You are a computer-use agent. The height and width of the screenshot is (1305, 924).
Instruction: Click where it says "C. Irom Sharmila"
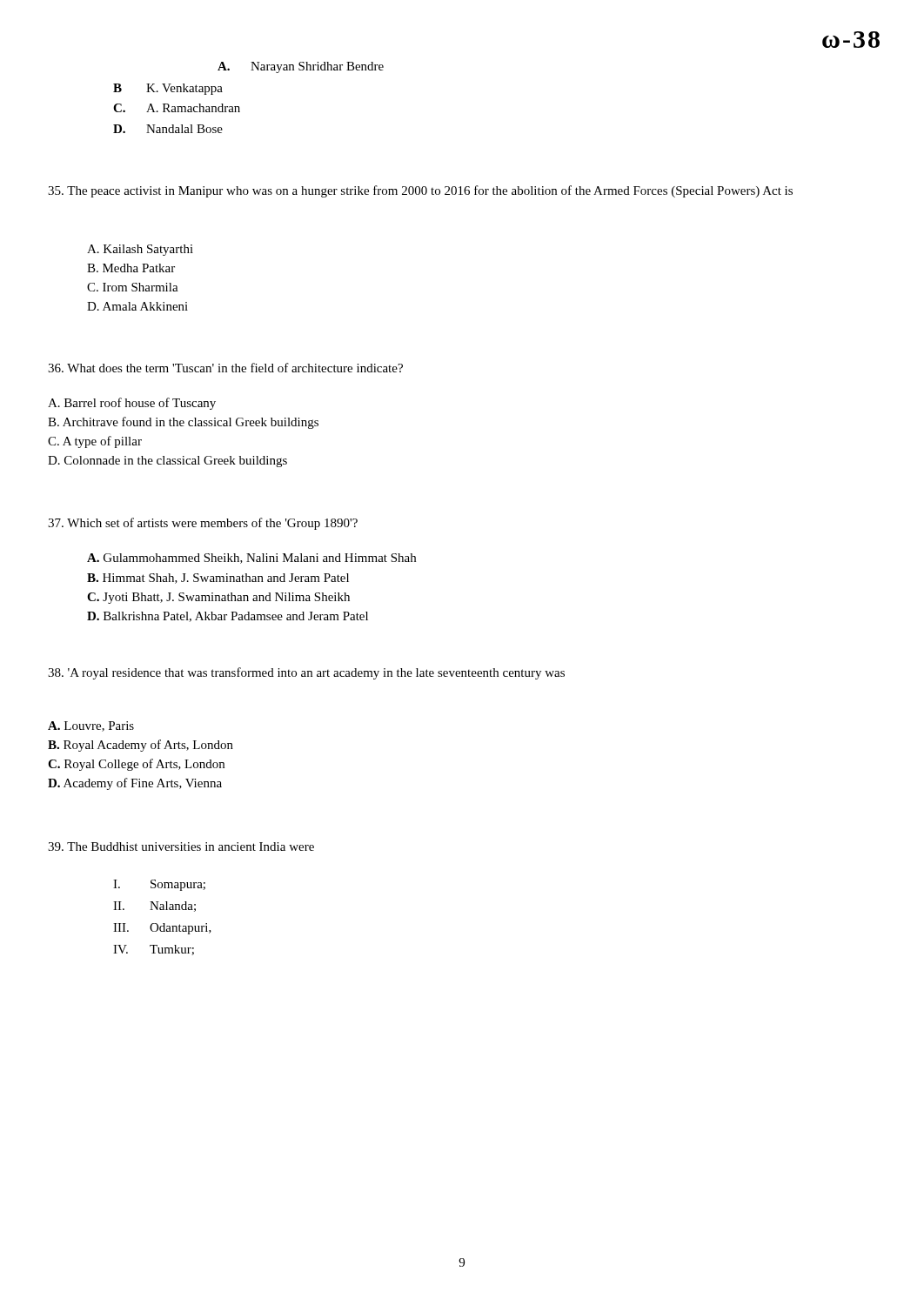[x=133, y=287]
